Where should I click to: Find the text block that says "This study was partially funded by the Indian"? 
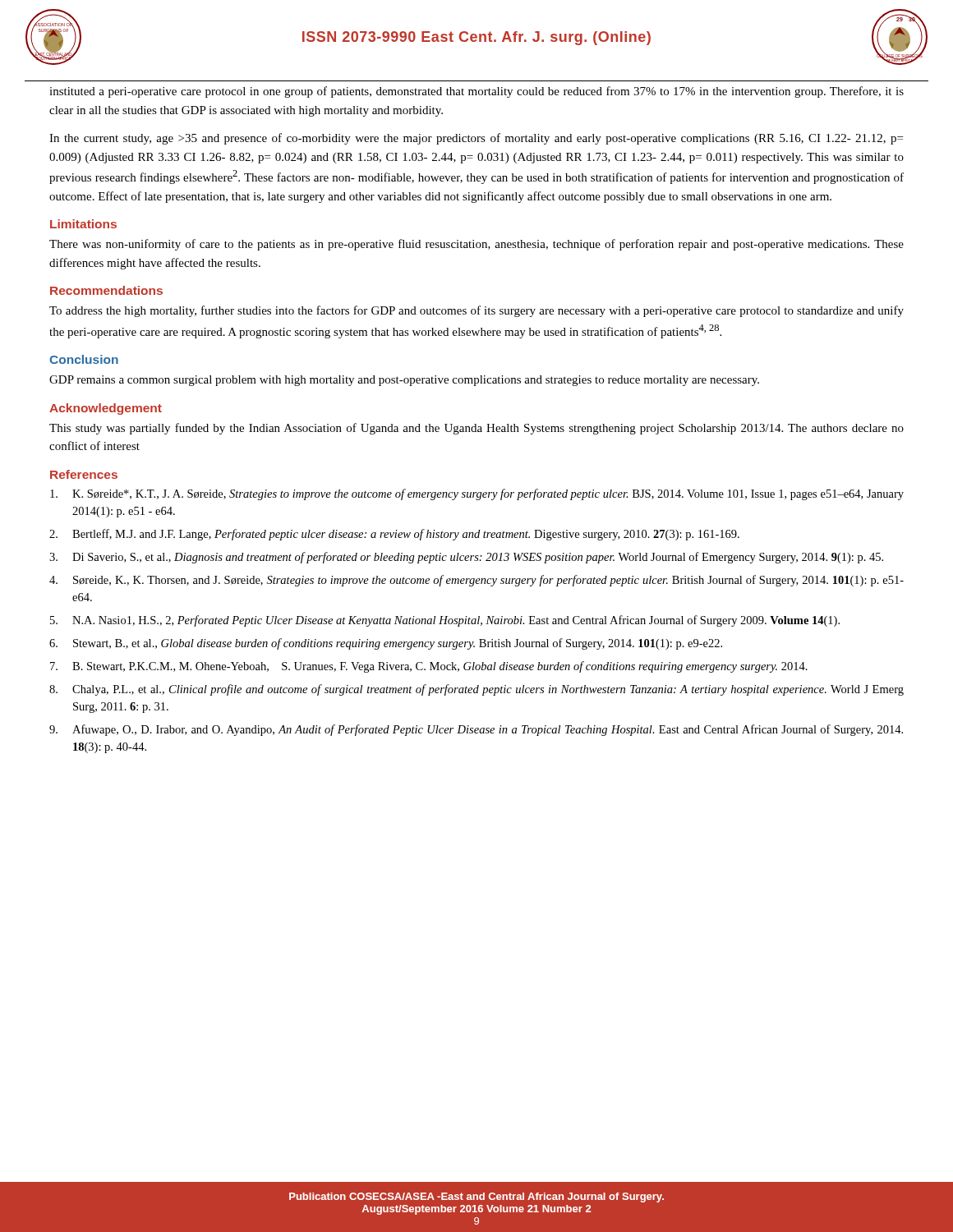click(x=476, y=437)
